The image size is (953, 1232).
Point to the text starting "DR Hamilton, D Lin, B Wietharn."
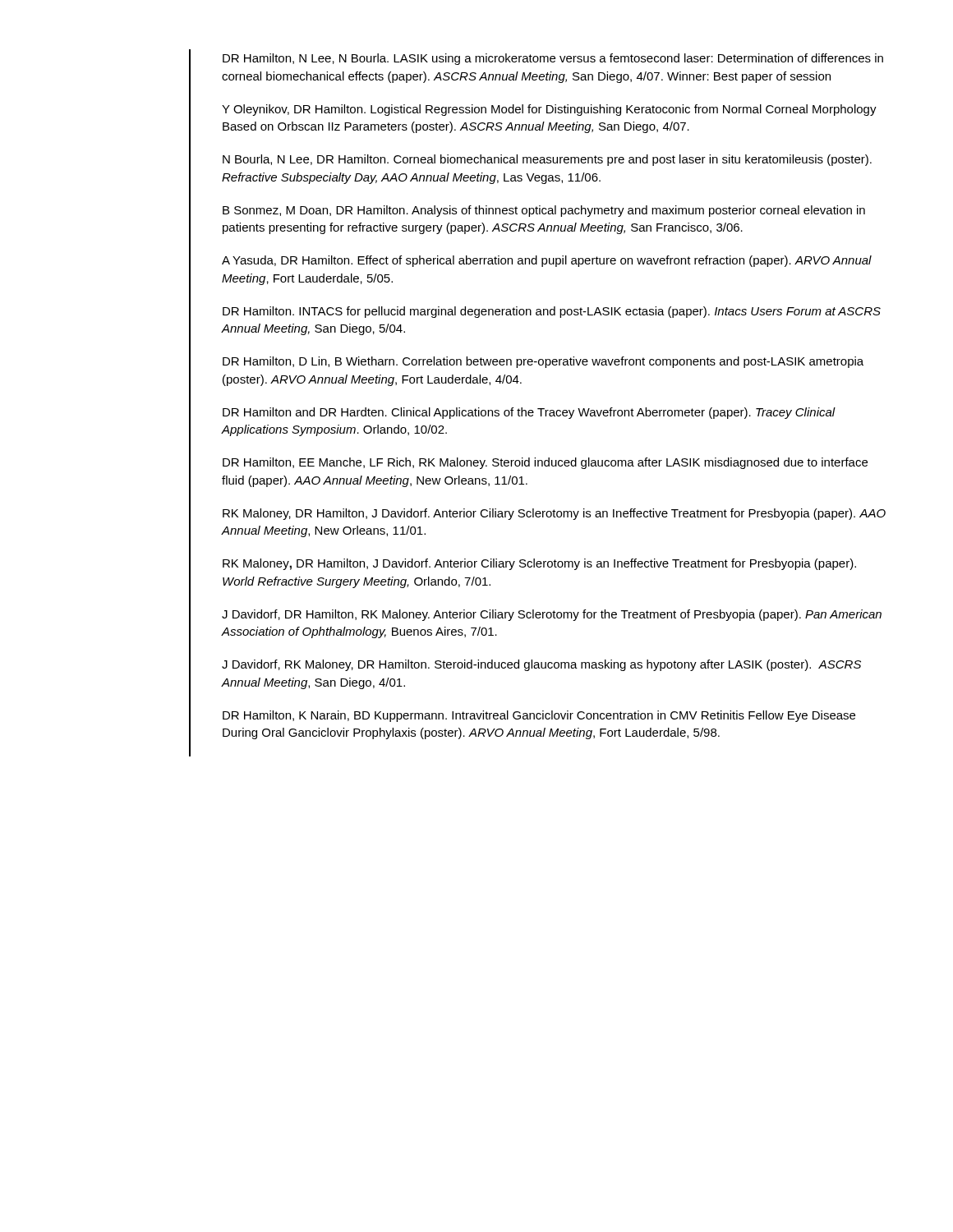click(543, 370)
